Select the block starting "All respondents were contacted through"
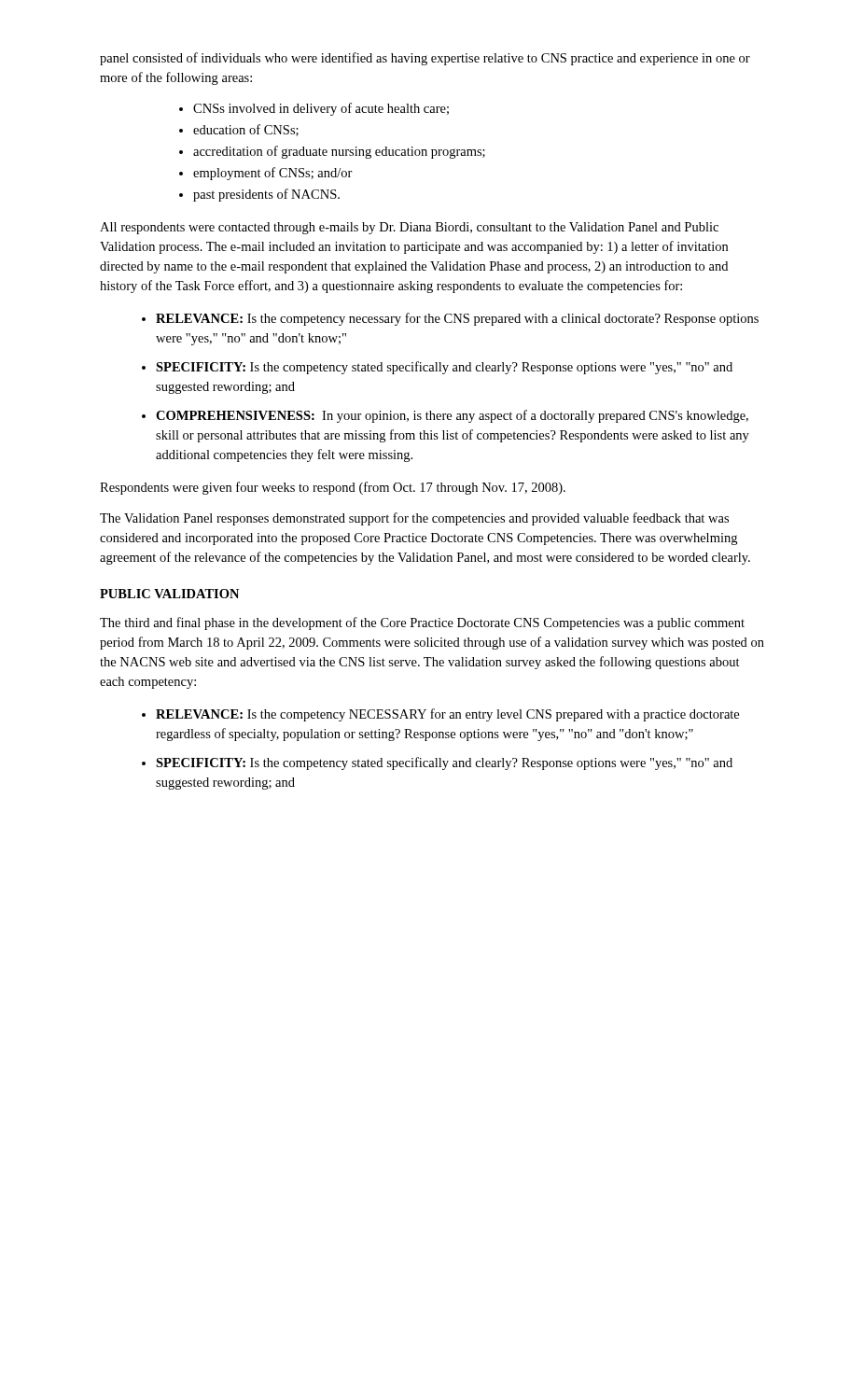 433,257
